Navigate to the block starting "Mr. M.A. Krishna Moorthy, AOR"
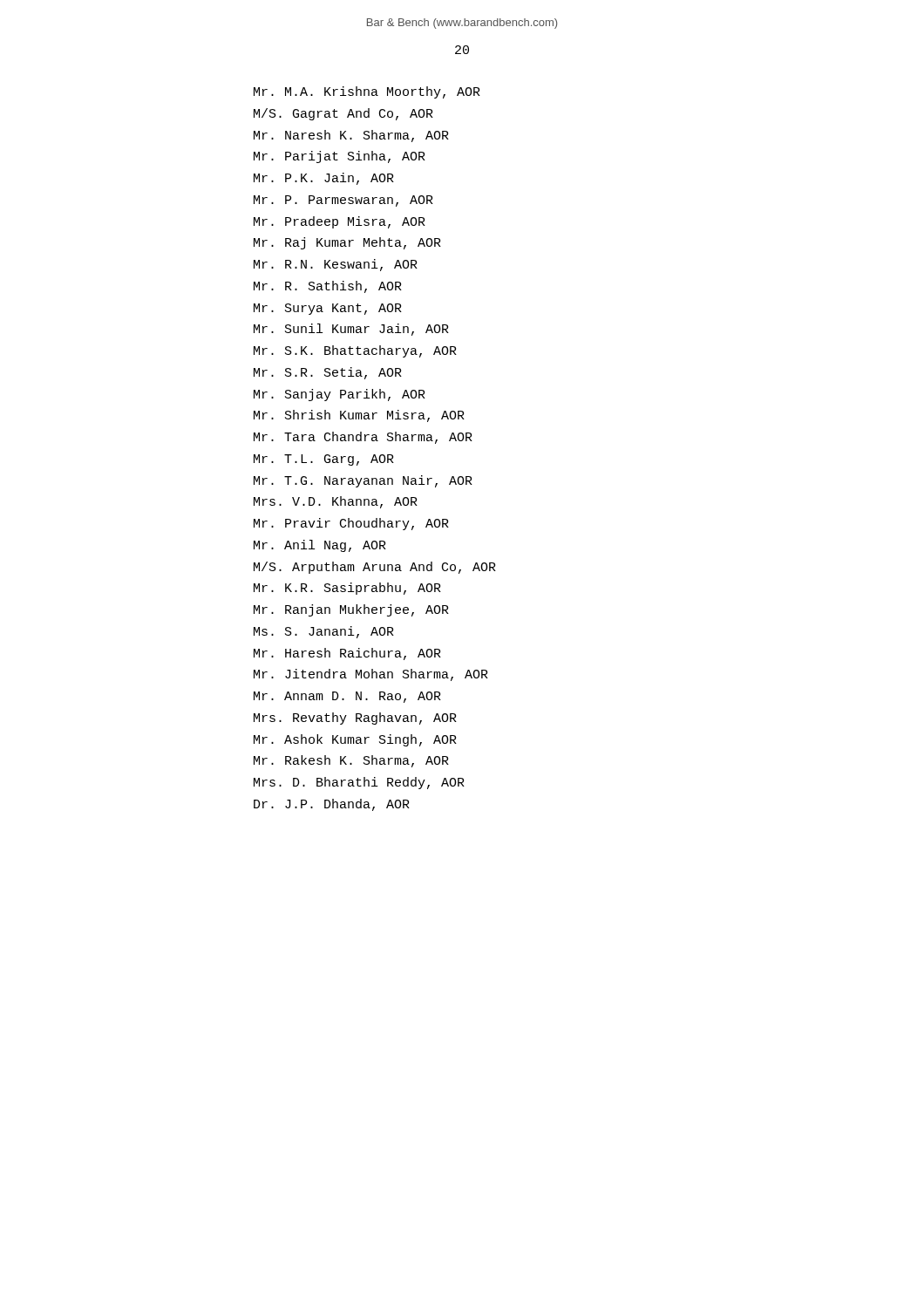This screenshot has height=1308, width=924. coord(367,93)
